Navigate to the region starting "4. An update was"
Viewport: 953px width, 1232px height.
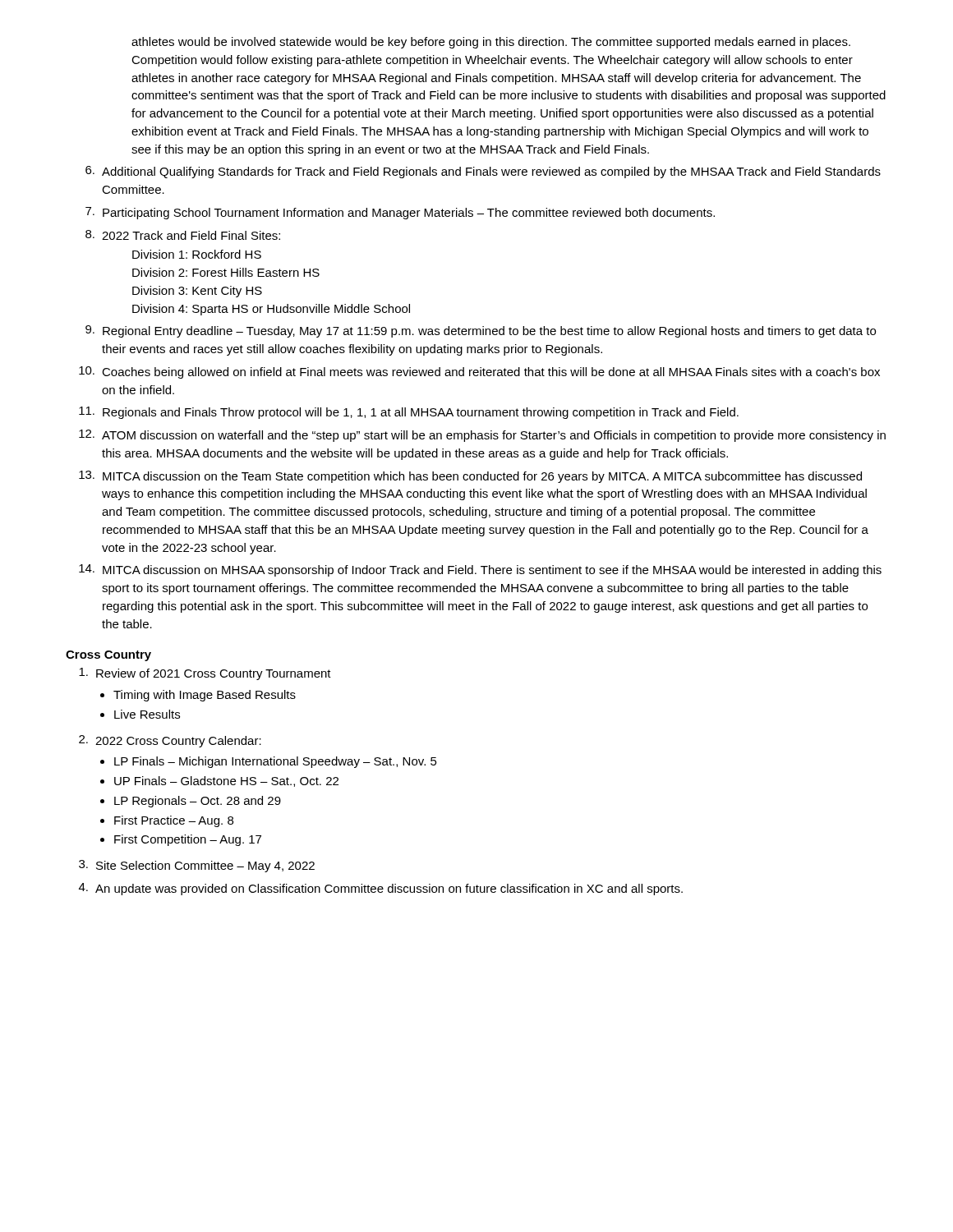pyautogui.click(x=476, y=888)
